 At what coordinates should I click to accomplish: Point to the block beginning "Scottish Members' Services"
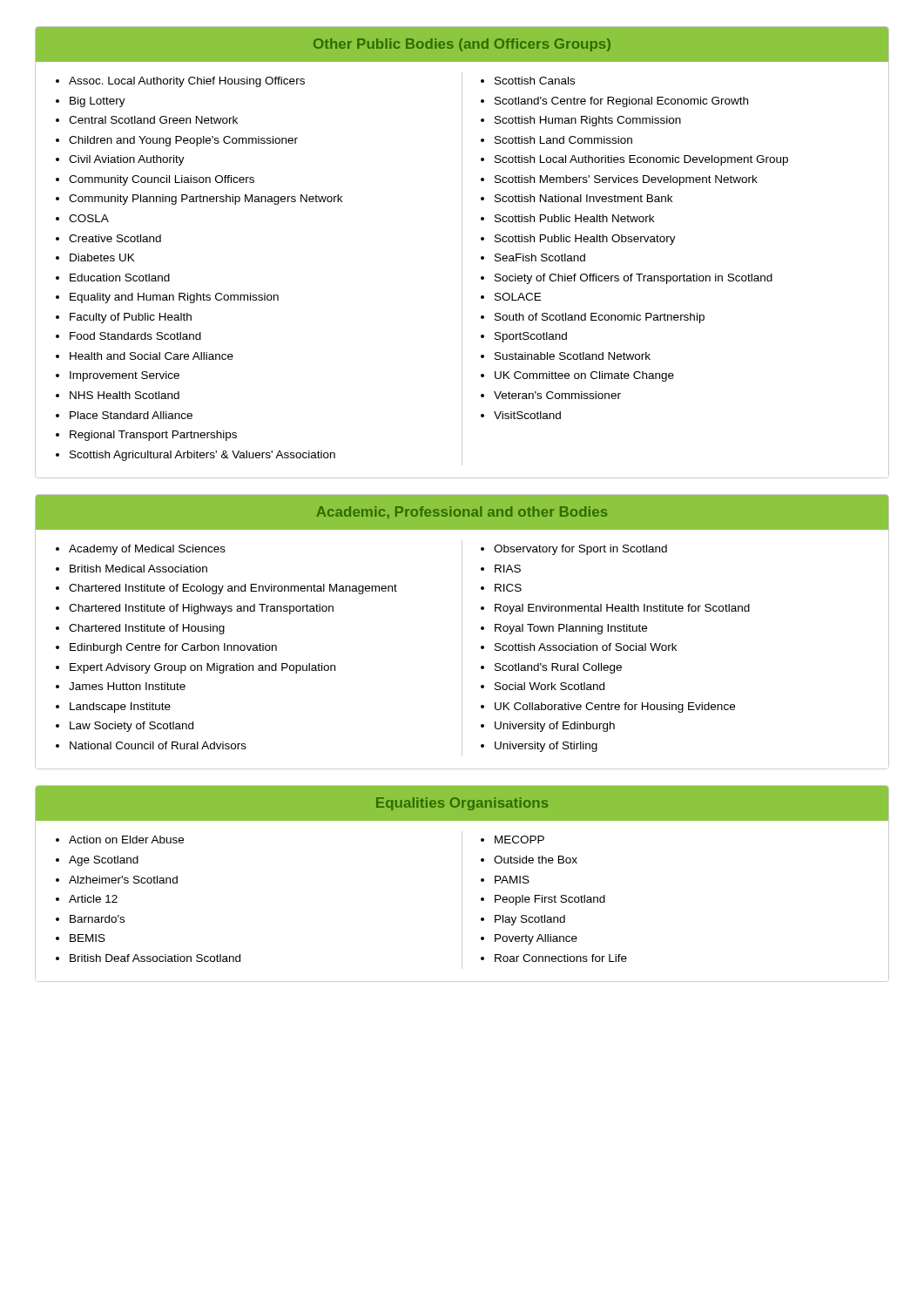682,179
